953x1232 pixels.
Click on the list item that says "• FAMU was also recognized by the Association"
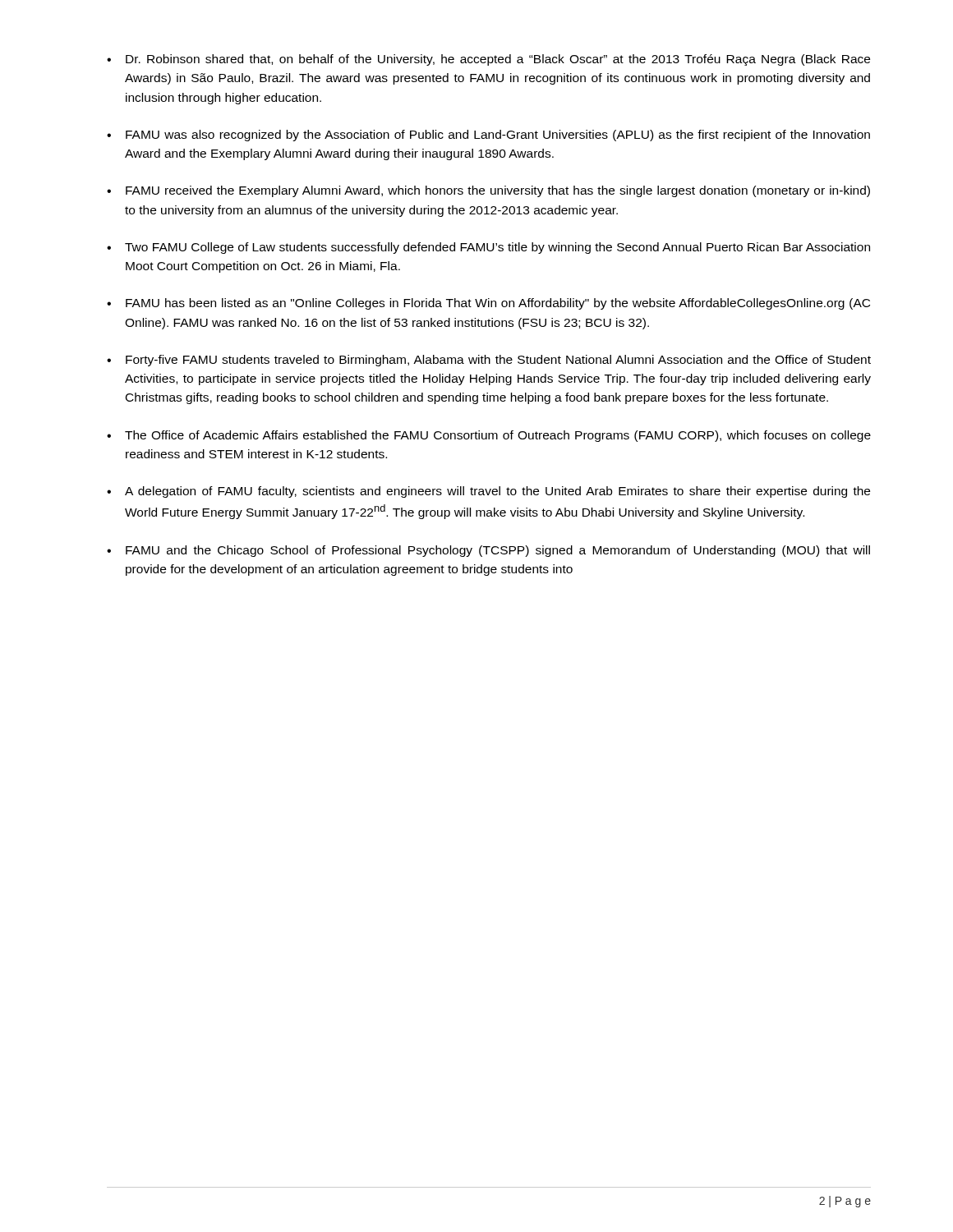click(489, 144)
